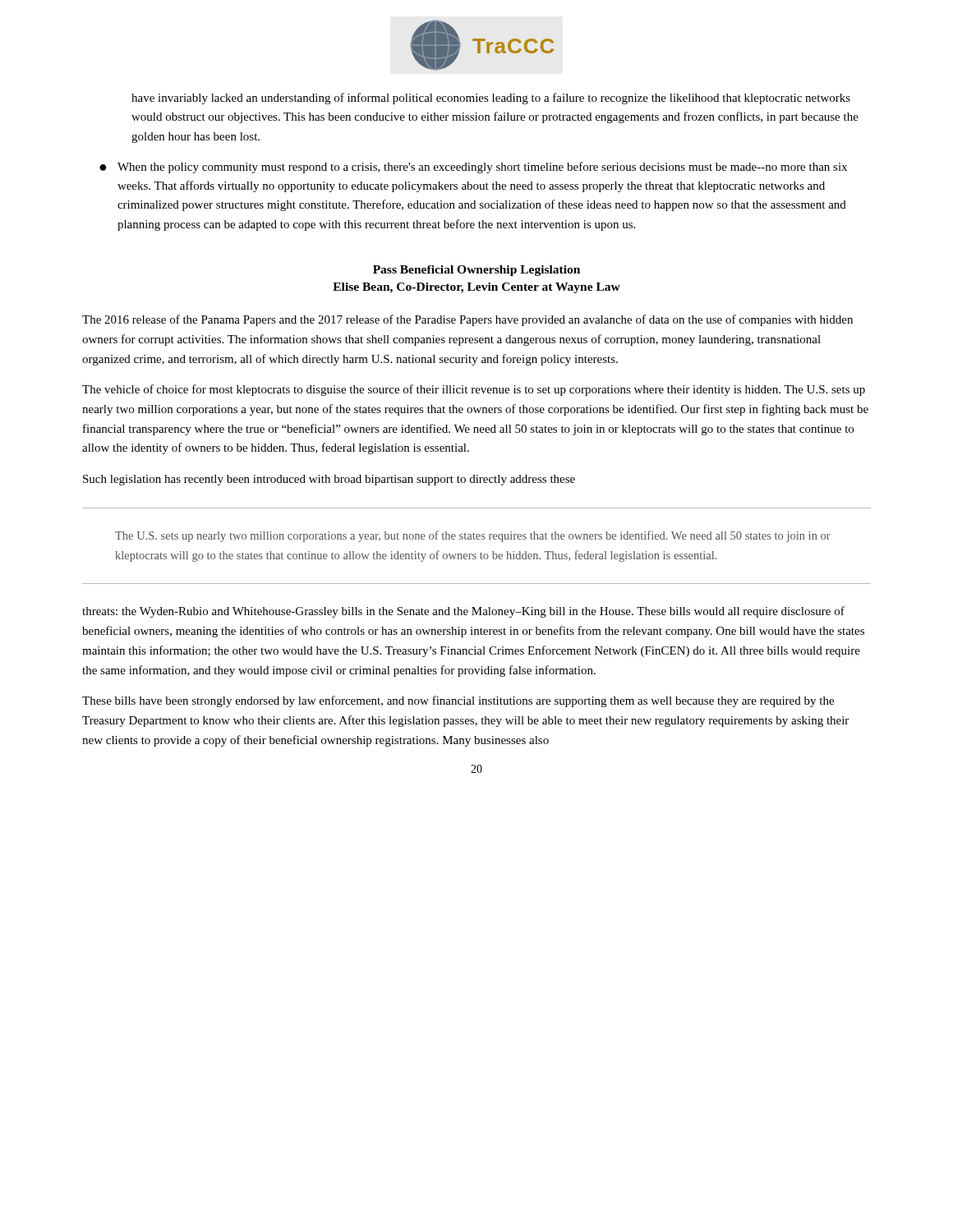This screenshot has height=1232, width=953.
Task: Locate the passage starting "threats: the Wyden-Rubio and Whitehouse-Grassley bills"
Action: point(473,641)
